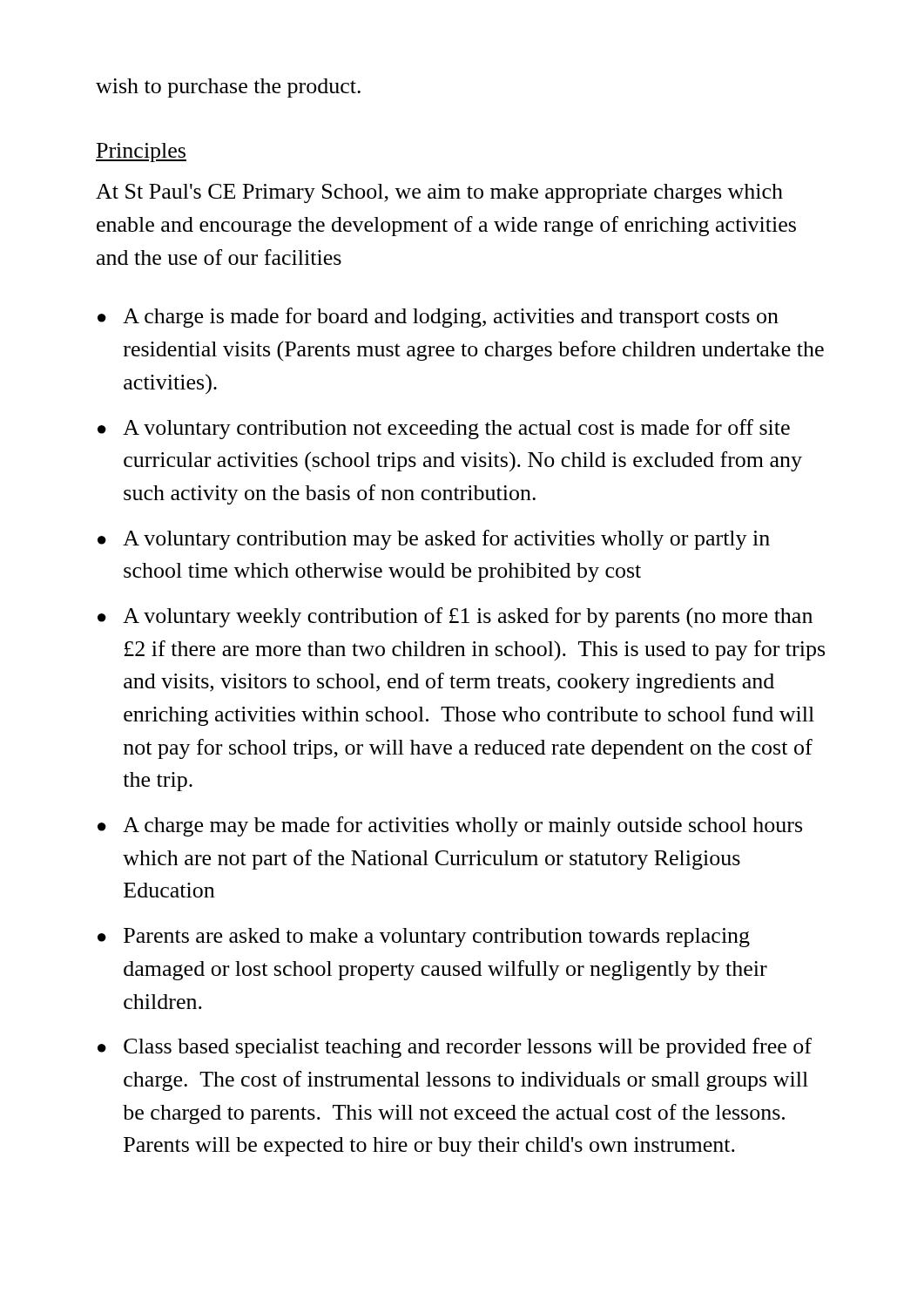Find "wish to purchase the product." on this page
924x1307 pixels.
coord(229,86)
